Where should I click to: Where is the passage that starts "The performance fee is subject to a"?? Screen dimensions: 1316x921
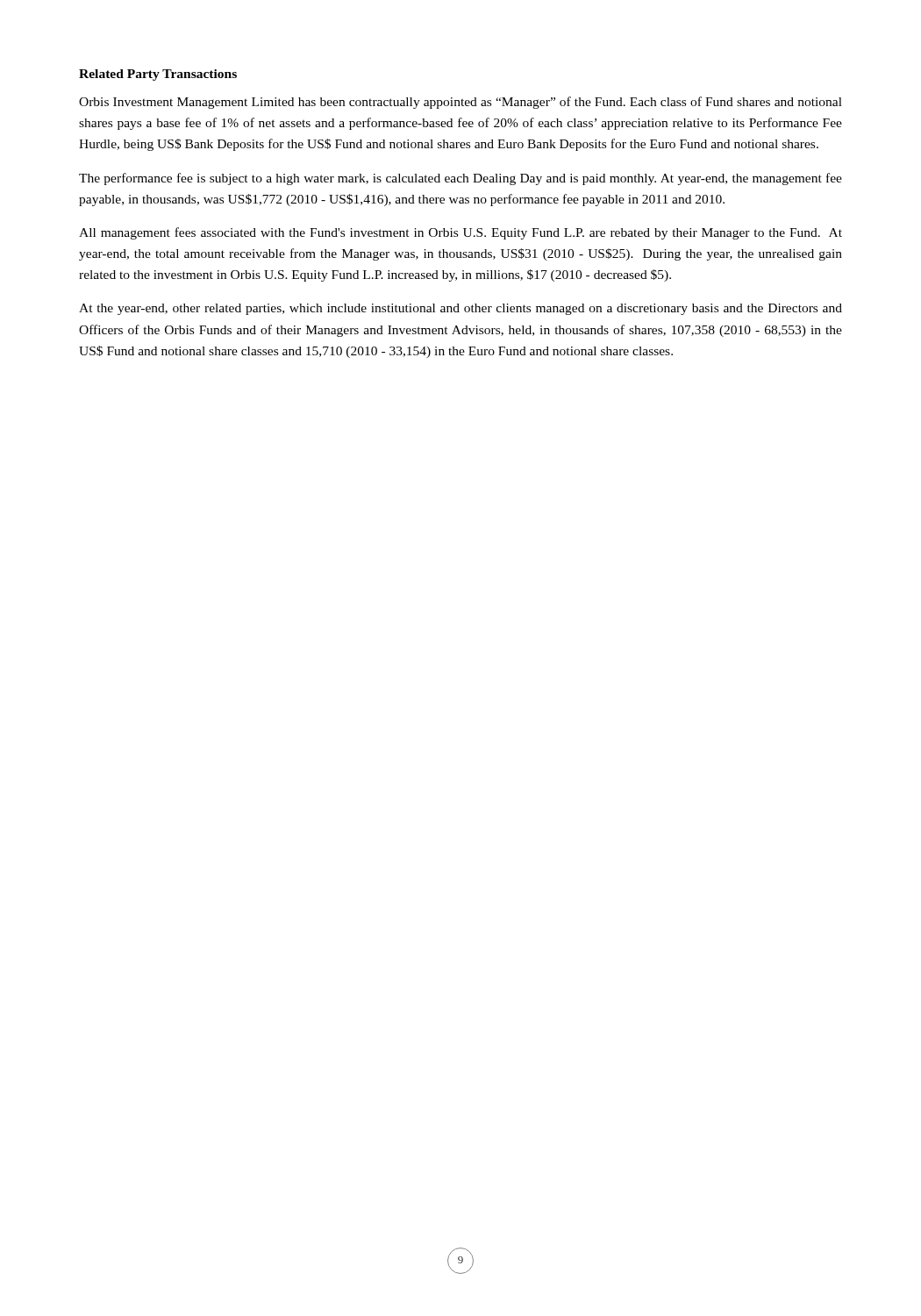coord(460,188)
